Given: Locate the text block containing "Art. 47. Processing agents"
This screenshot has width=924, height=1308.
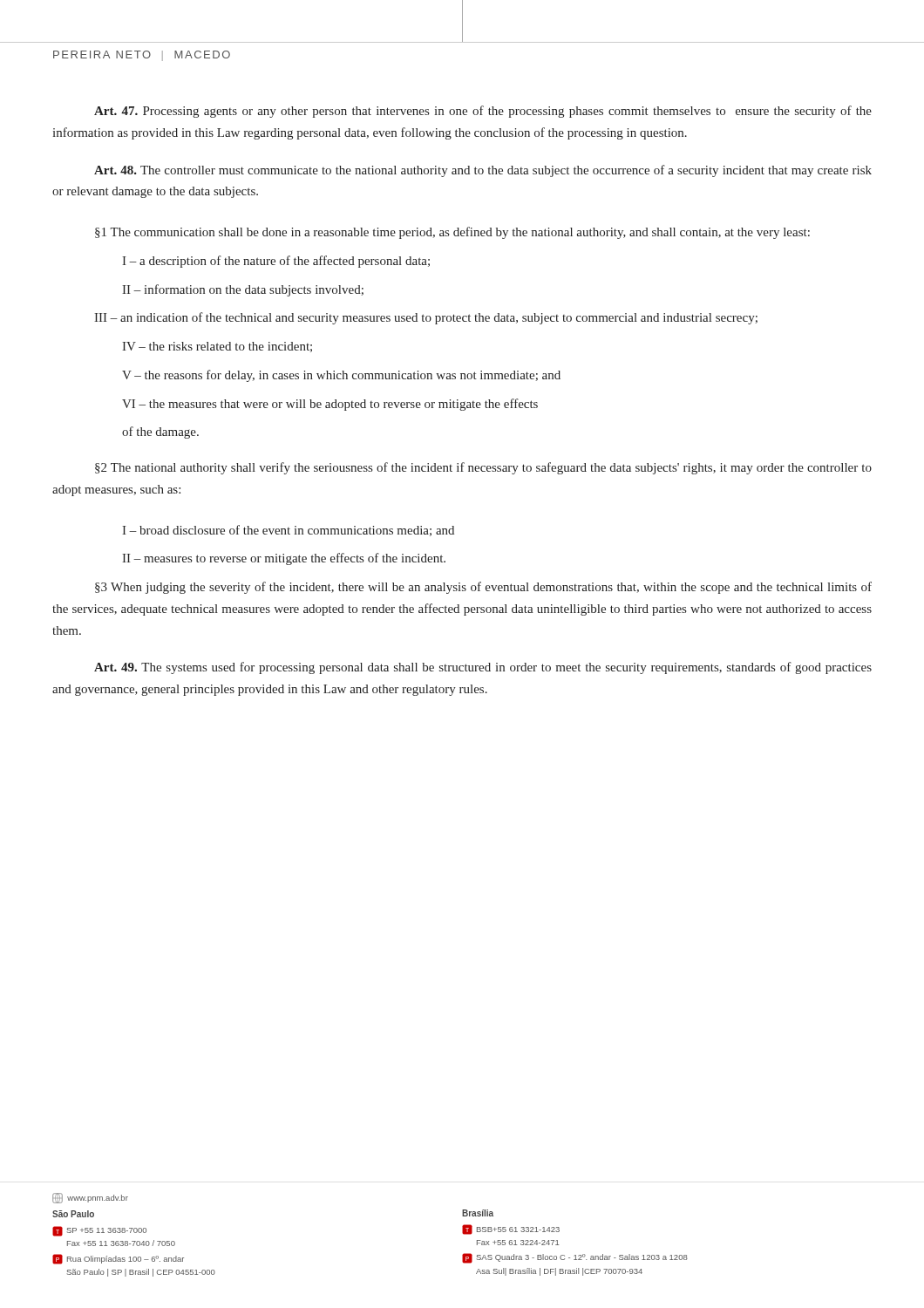Looking at the screenshot, I should (x=462, y=122).
